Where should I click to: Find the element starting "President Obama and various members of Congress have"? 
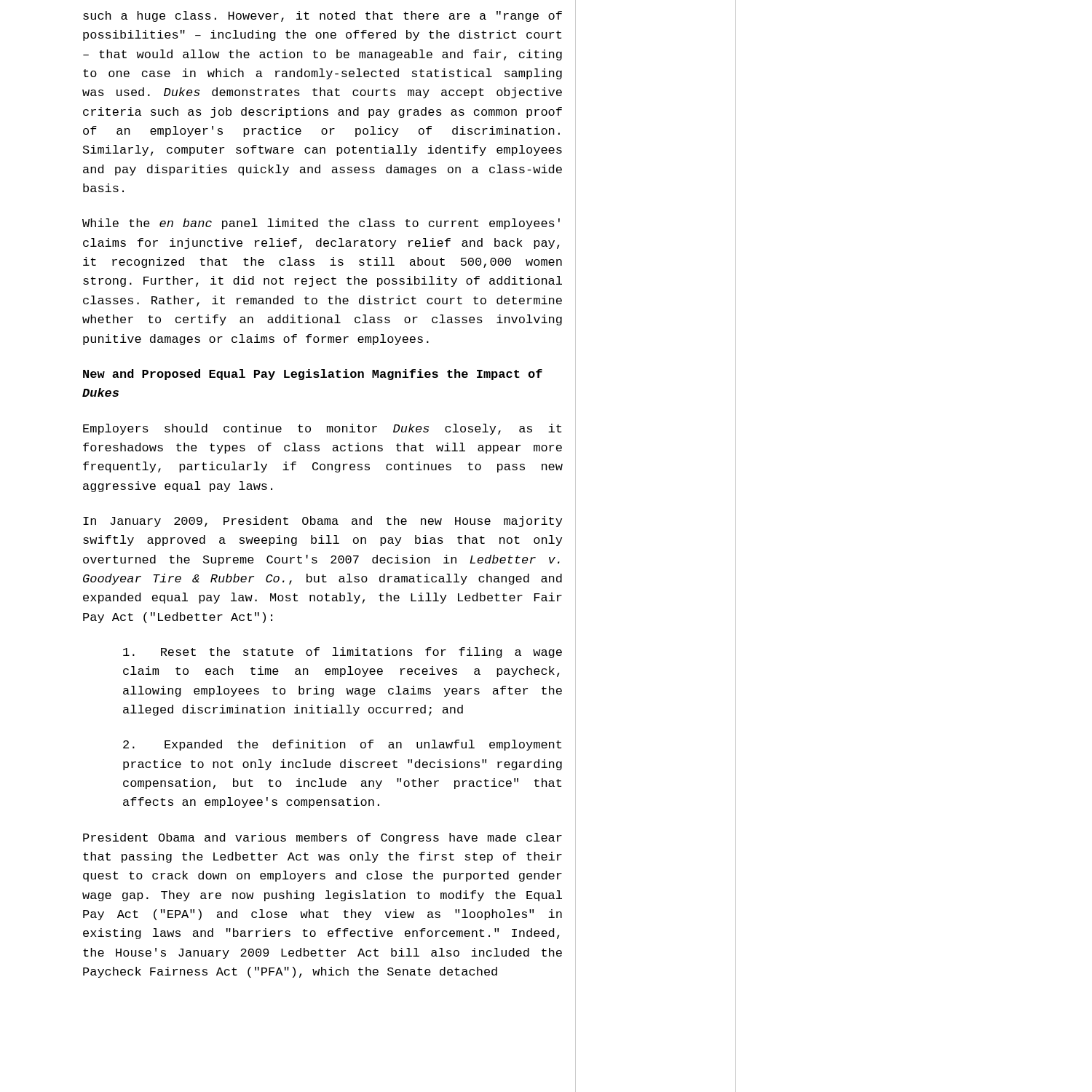pos(322,905)
